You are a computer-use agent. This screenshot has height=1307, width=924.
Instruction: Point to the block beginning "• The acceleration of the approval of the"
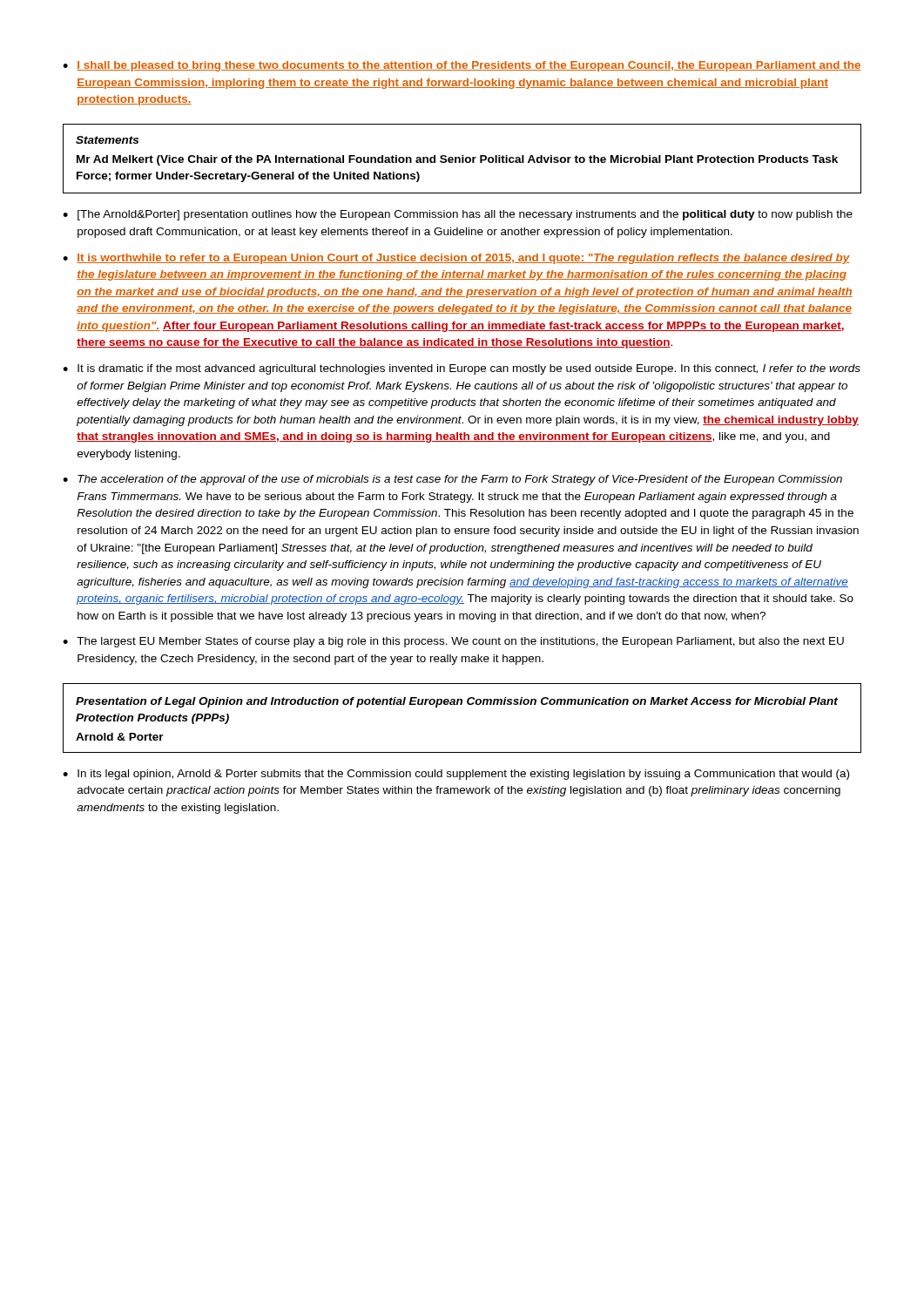click(462, 548)
